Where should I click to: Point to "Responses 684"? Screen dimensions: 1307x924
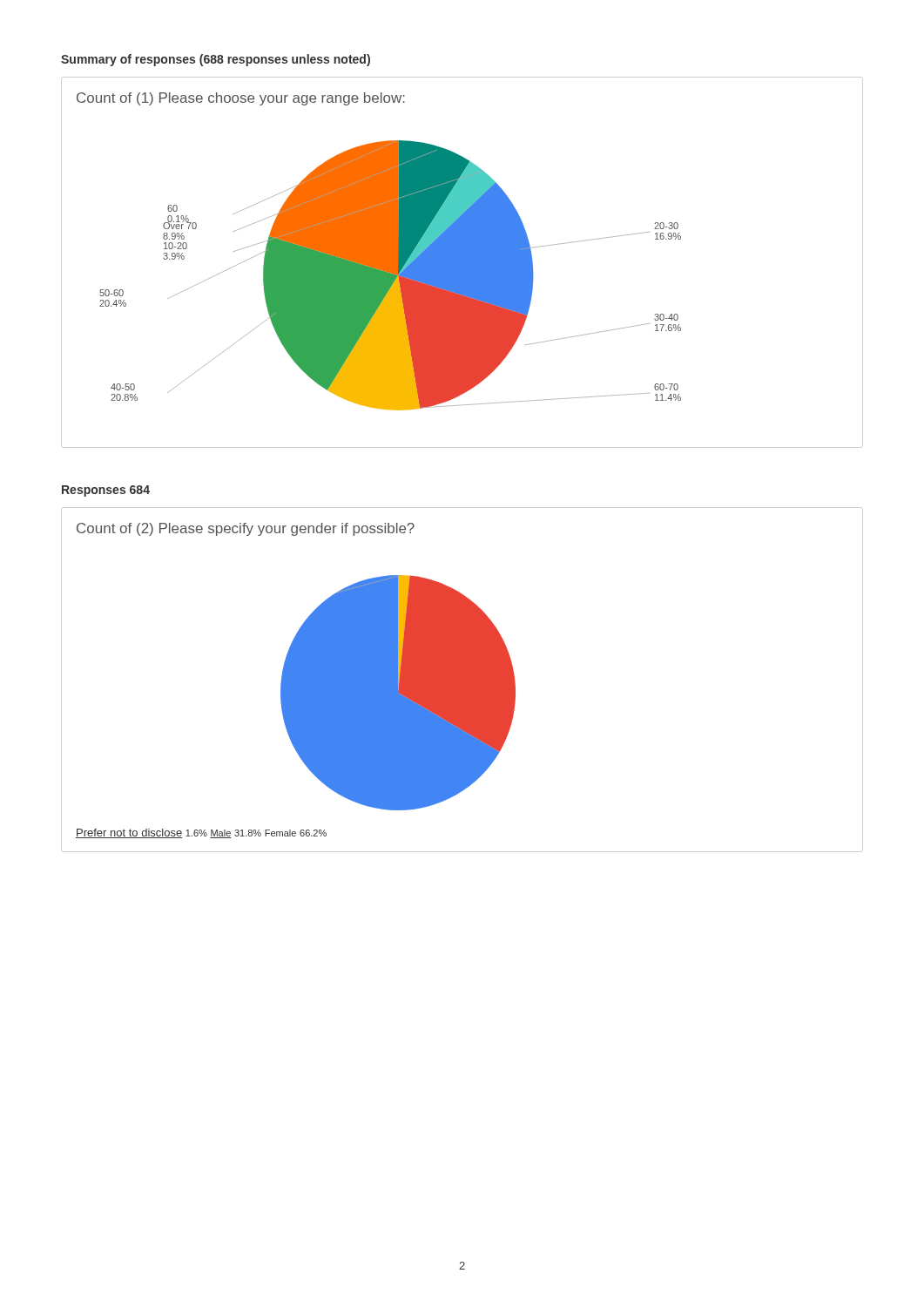(x=105, y=490)
